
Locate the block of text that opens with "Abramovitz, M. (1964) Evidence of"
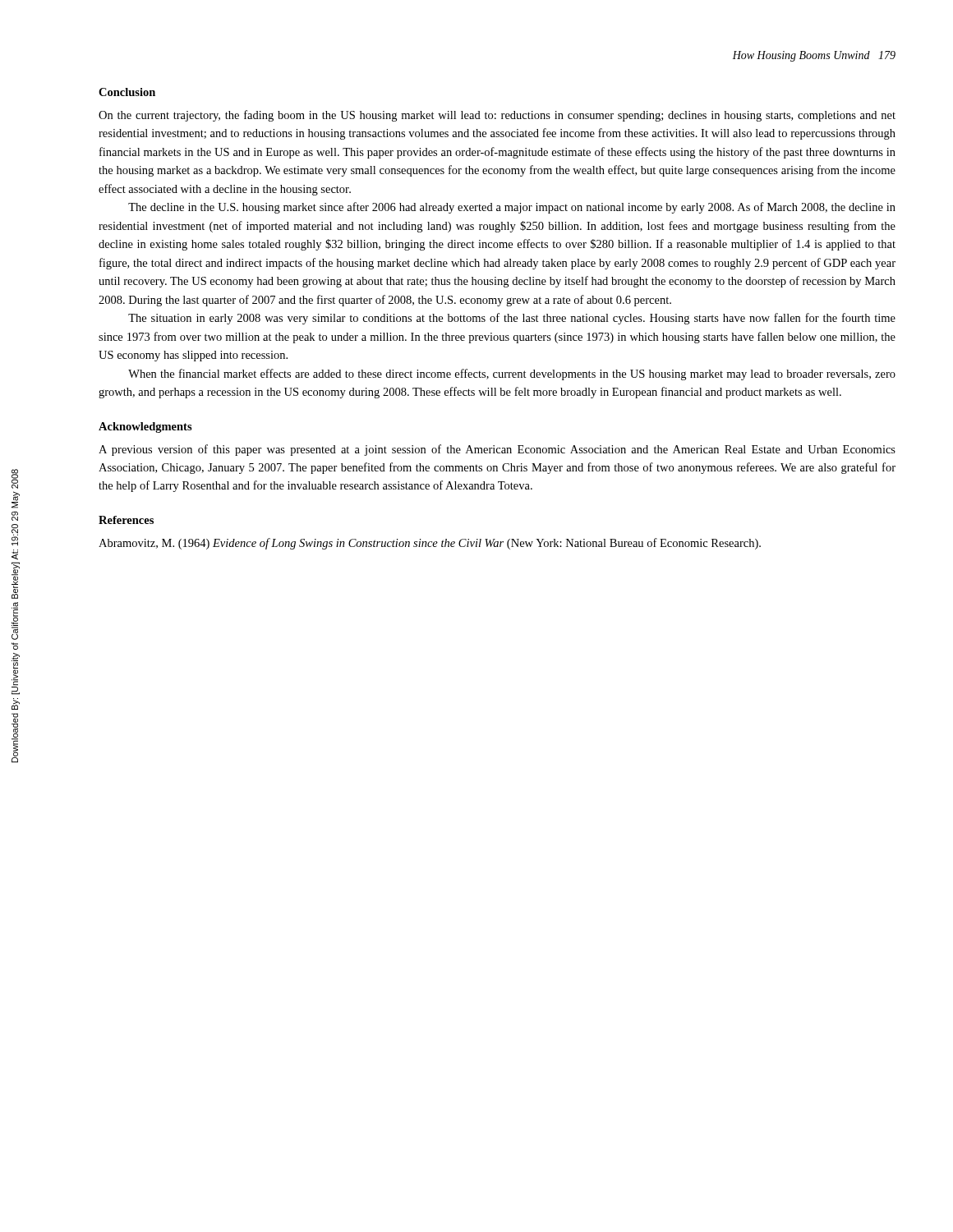click(x=430, y=543)
